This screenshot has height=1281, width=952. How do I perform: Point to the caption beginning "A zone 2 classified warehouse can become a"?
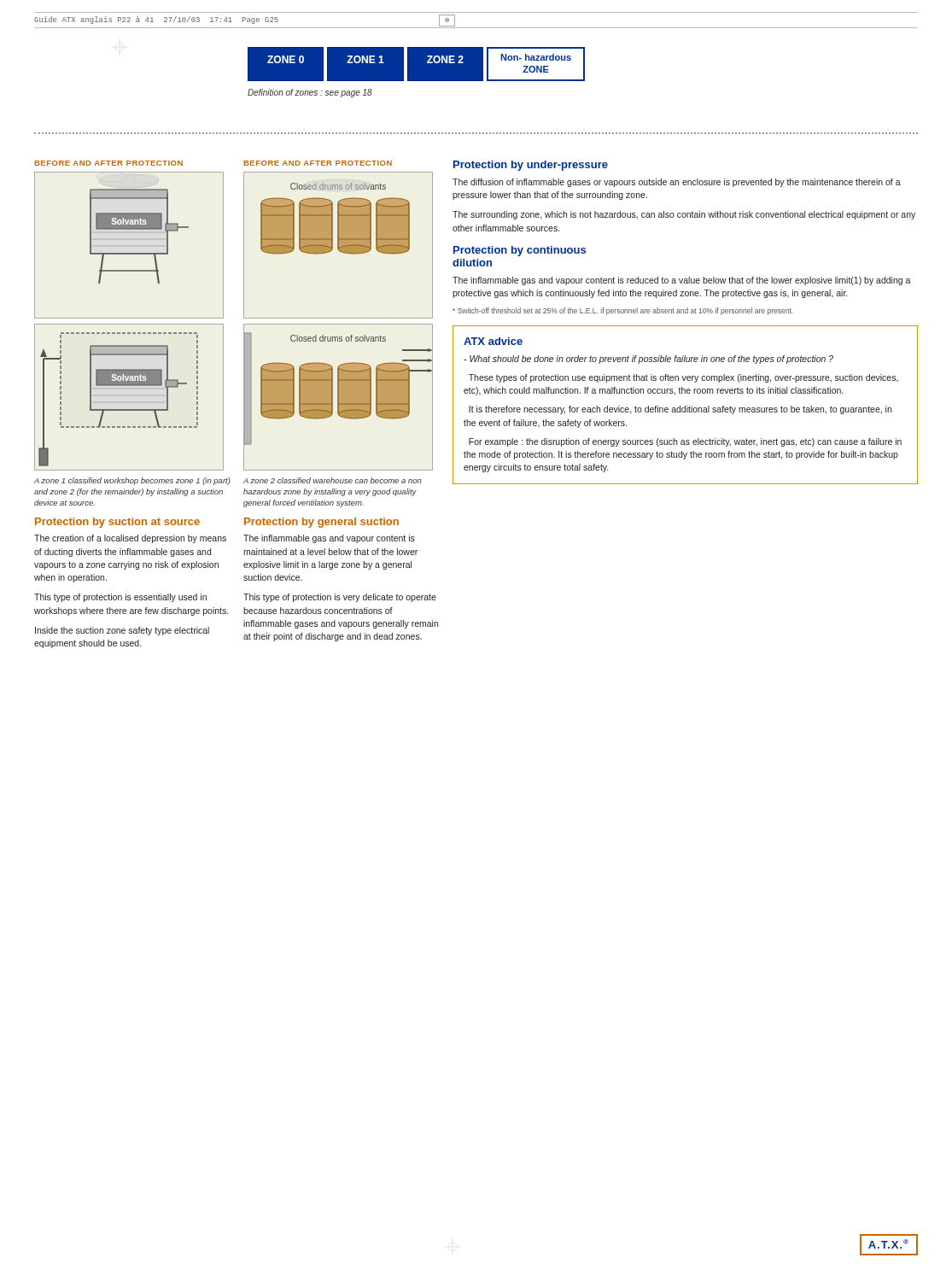click(332, 491)
